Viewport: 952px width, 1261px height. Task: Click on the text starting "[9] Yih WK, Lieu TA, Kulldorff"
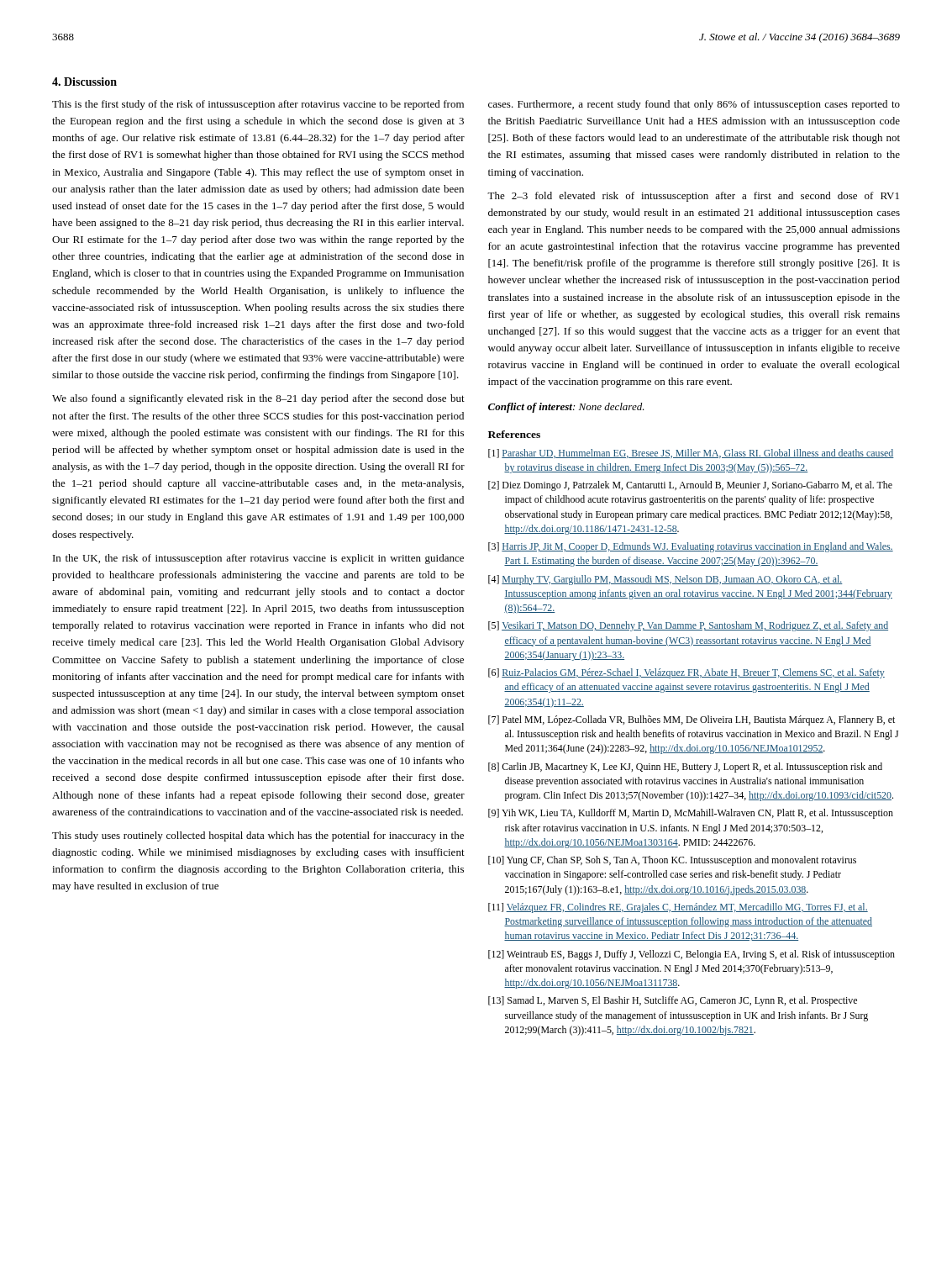coord(690,828)
